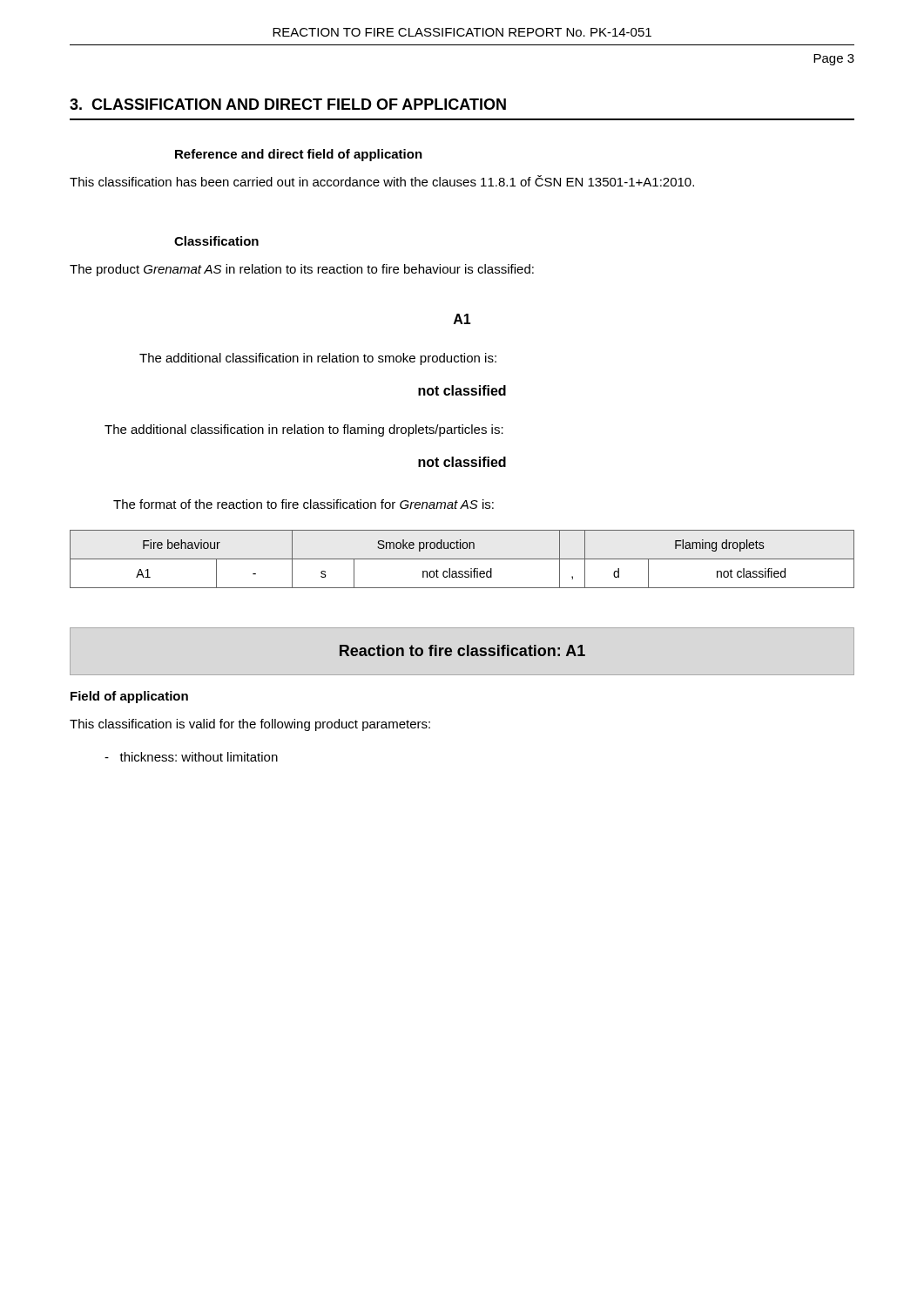The width and height of the screenshot is (924, 1307).
Task: Locate the text block containing "The additional classification in relation to smoke production"
Action: point(318,358)
